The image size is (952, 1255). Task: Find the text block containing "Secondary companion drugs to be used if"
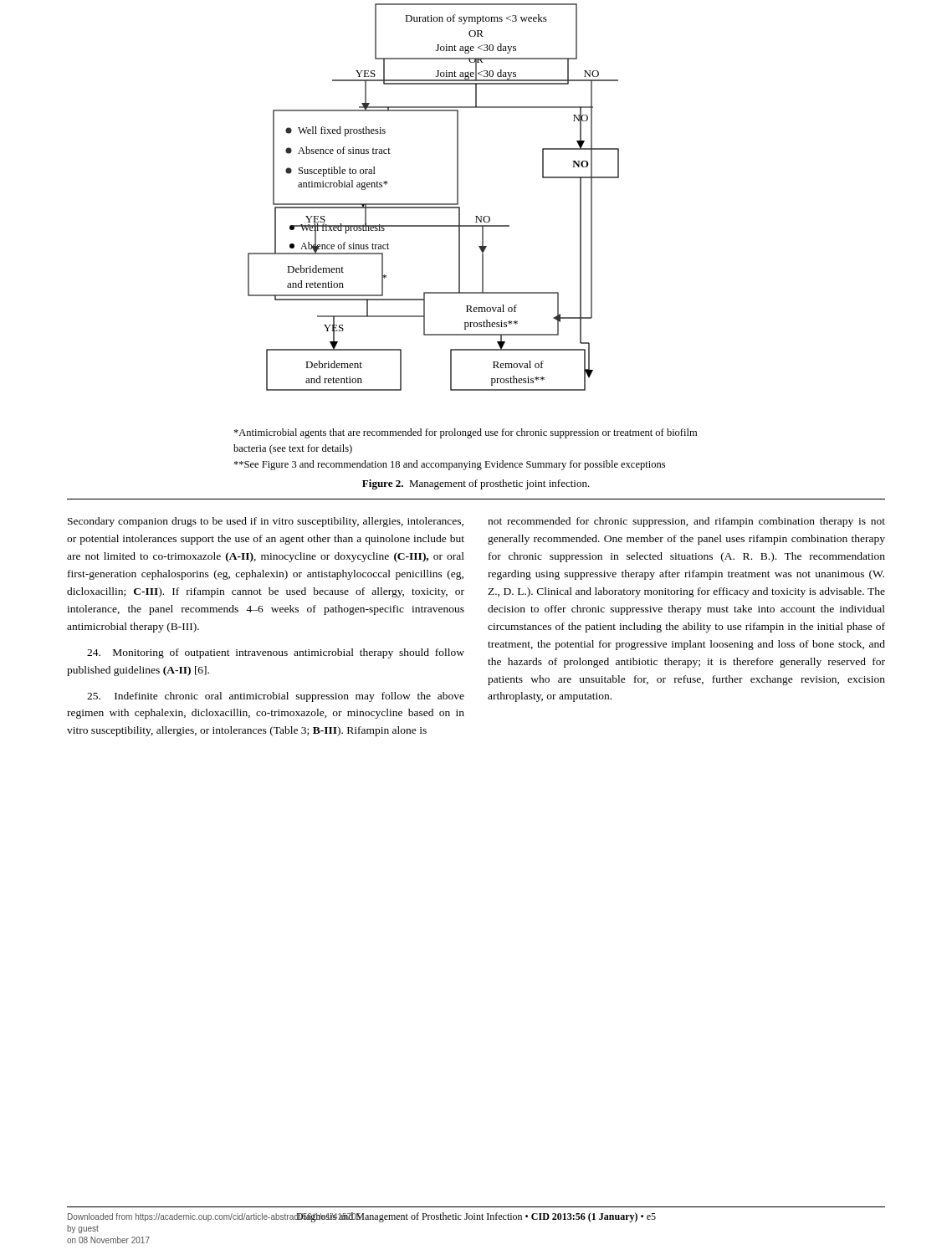tap(266, 522)
